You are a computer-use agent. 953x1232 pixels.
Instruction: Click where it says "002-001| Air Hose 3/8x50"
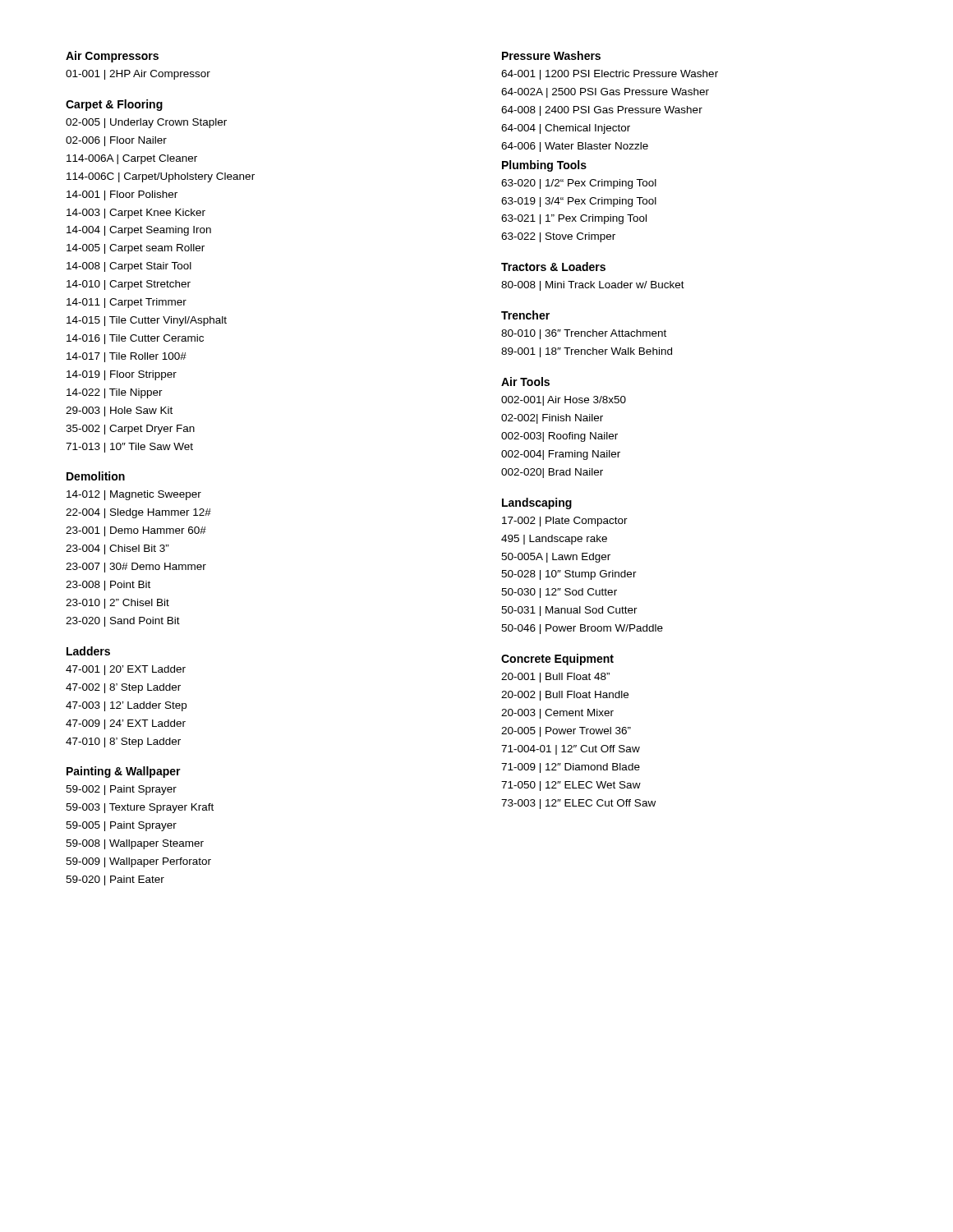[564, 400]
